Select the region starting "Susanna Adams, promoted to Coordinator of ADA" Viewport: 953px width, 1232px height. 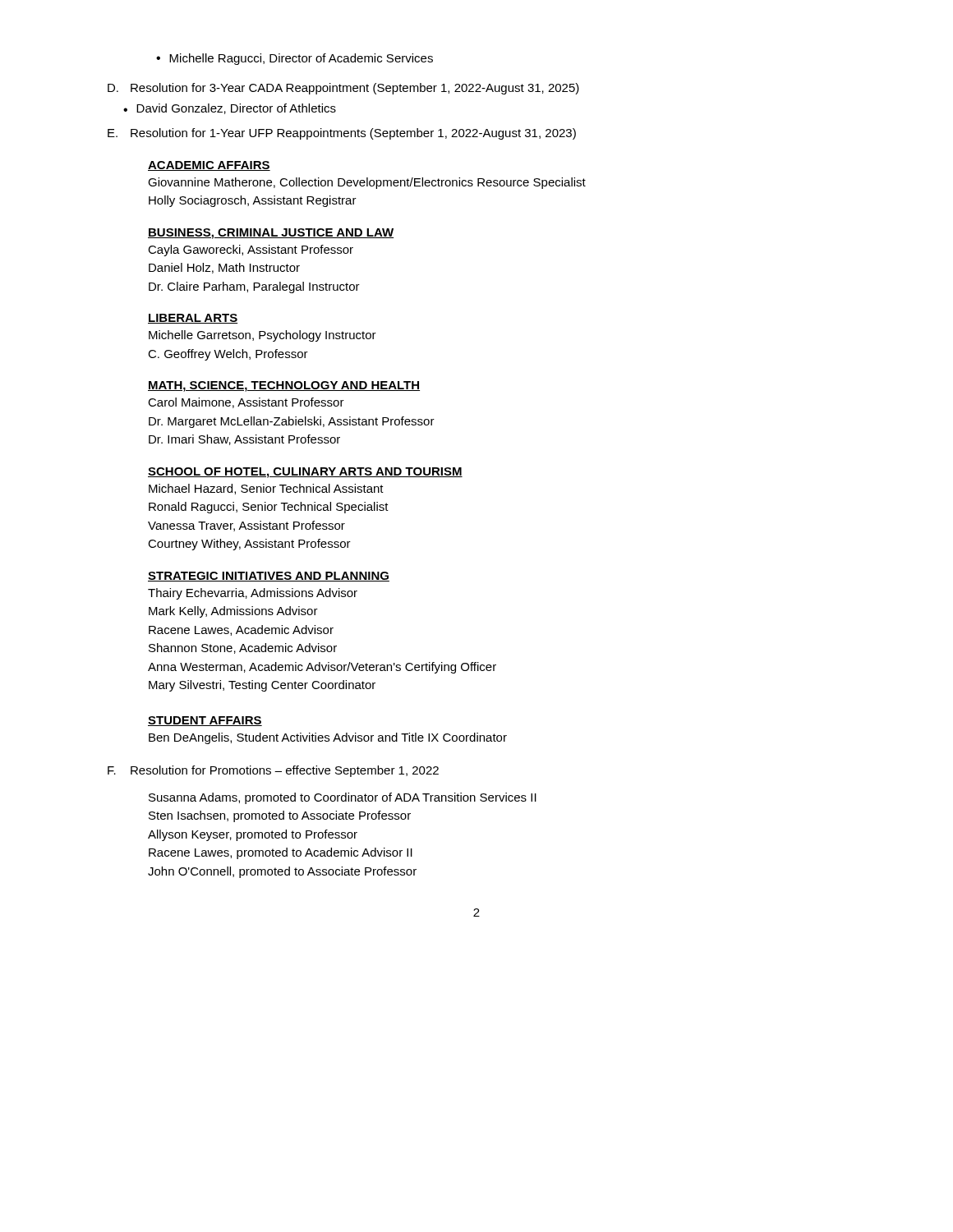[343, 798]
